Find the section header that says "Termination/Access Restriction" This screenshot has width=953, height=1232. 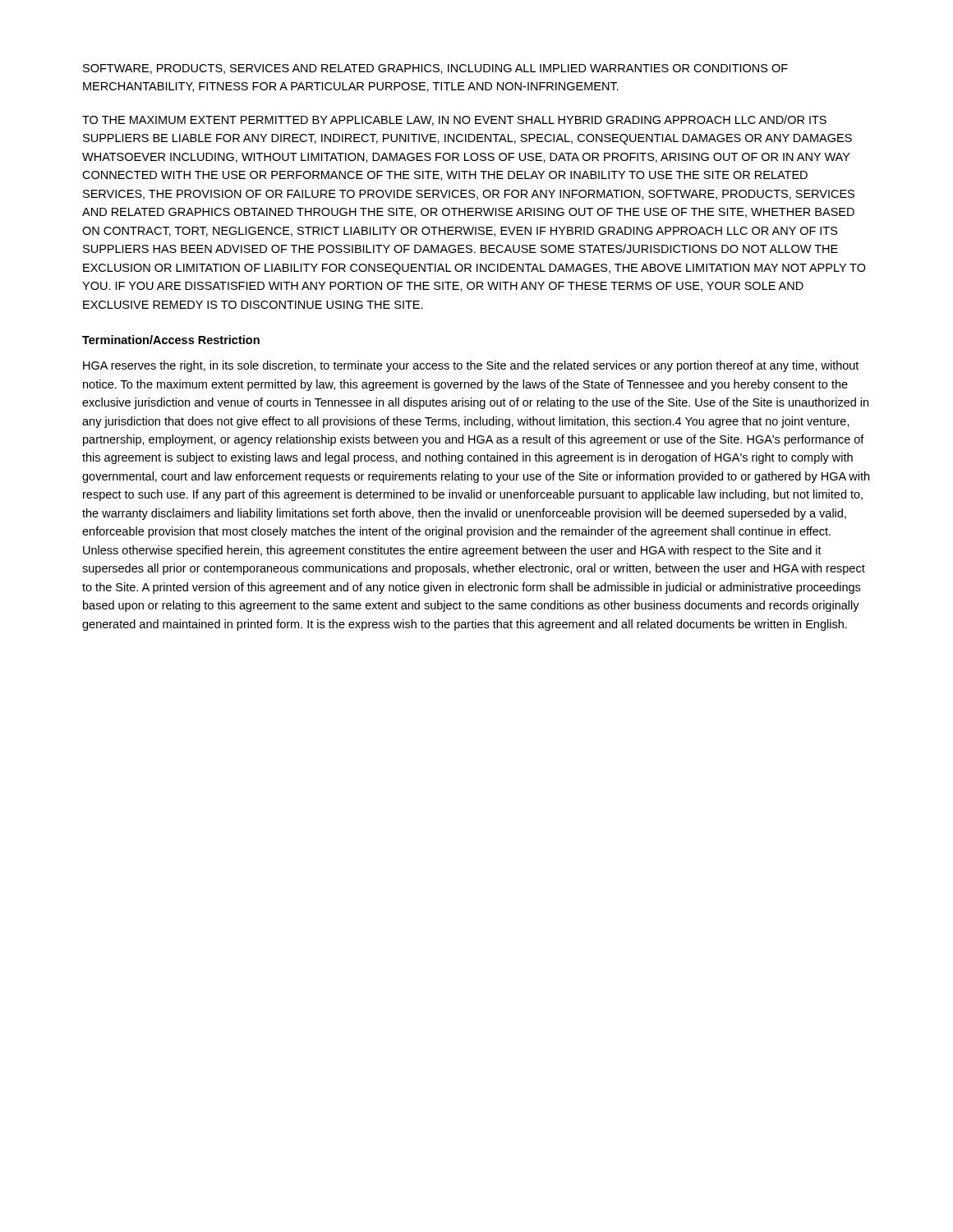[x=171, y=340]
